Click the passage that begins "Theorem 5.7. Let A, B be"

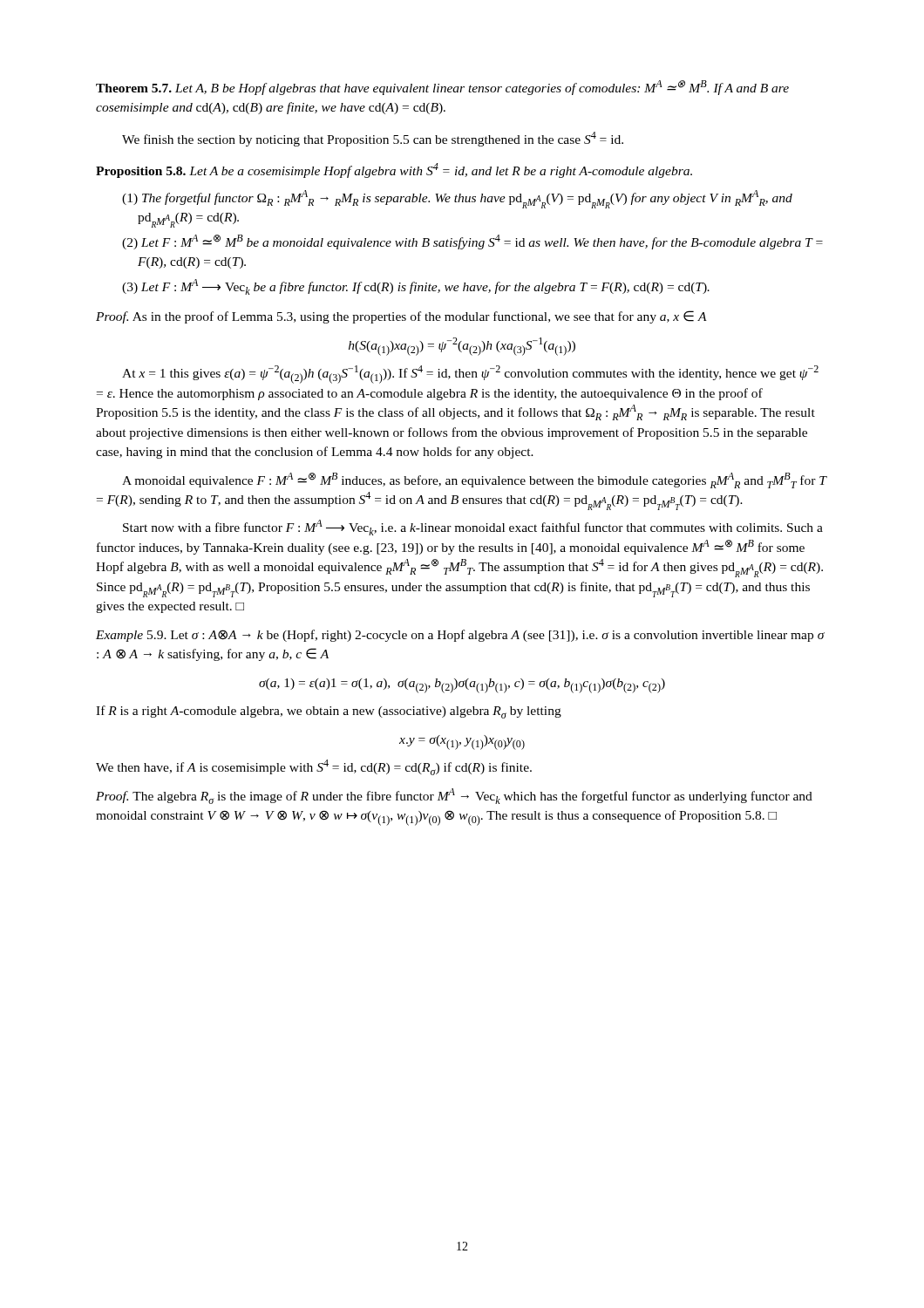(442, 97)
